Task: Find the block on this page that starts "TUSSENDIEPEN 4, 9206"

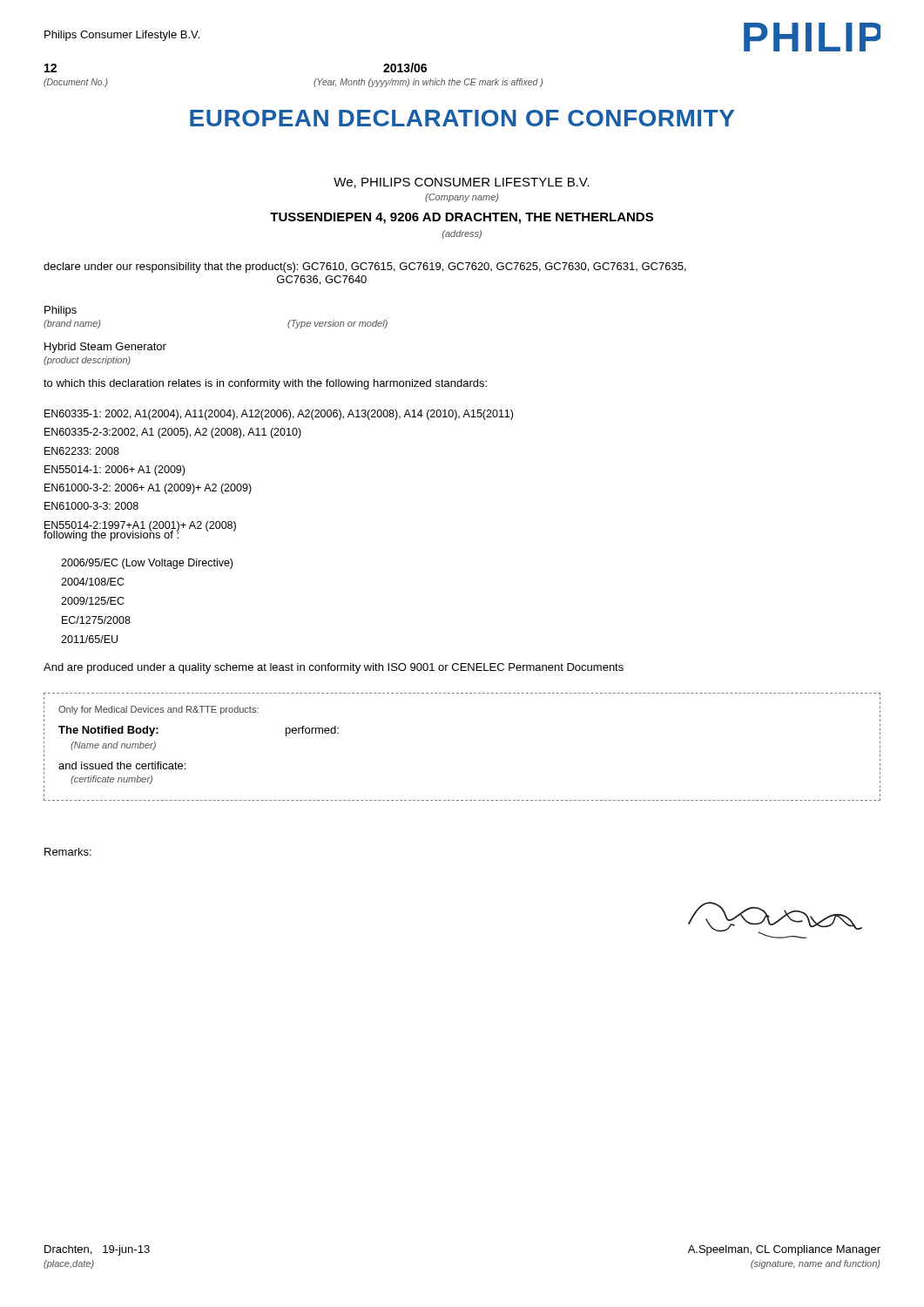Action: pos(462,217)
